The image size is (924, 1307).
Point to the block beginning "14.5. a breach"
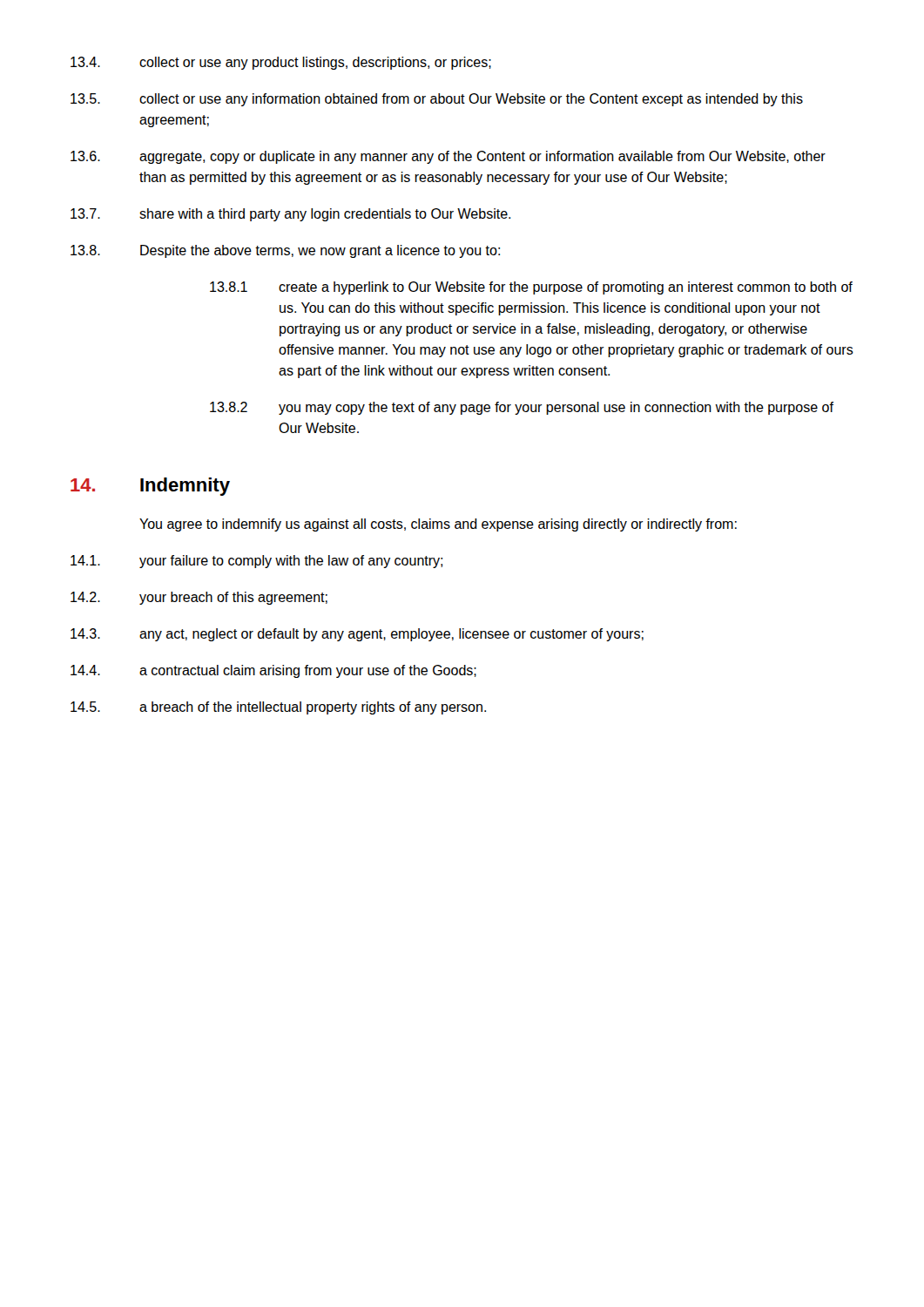pos(462,707)
